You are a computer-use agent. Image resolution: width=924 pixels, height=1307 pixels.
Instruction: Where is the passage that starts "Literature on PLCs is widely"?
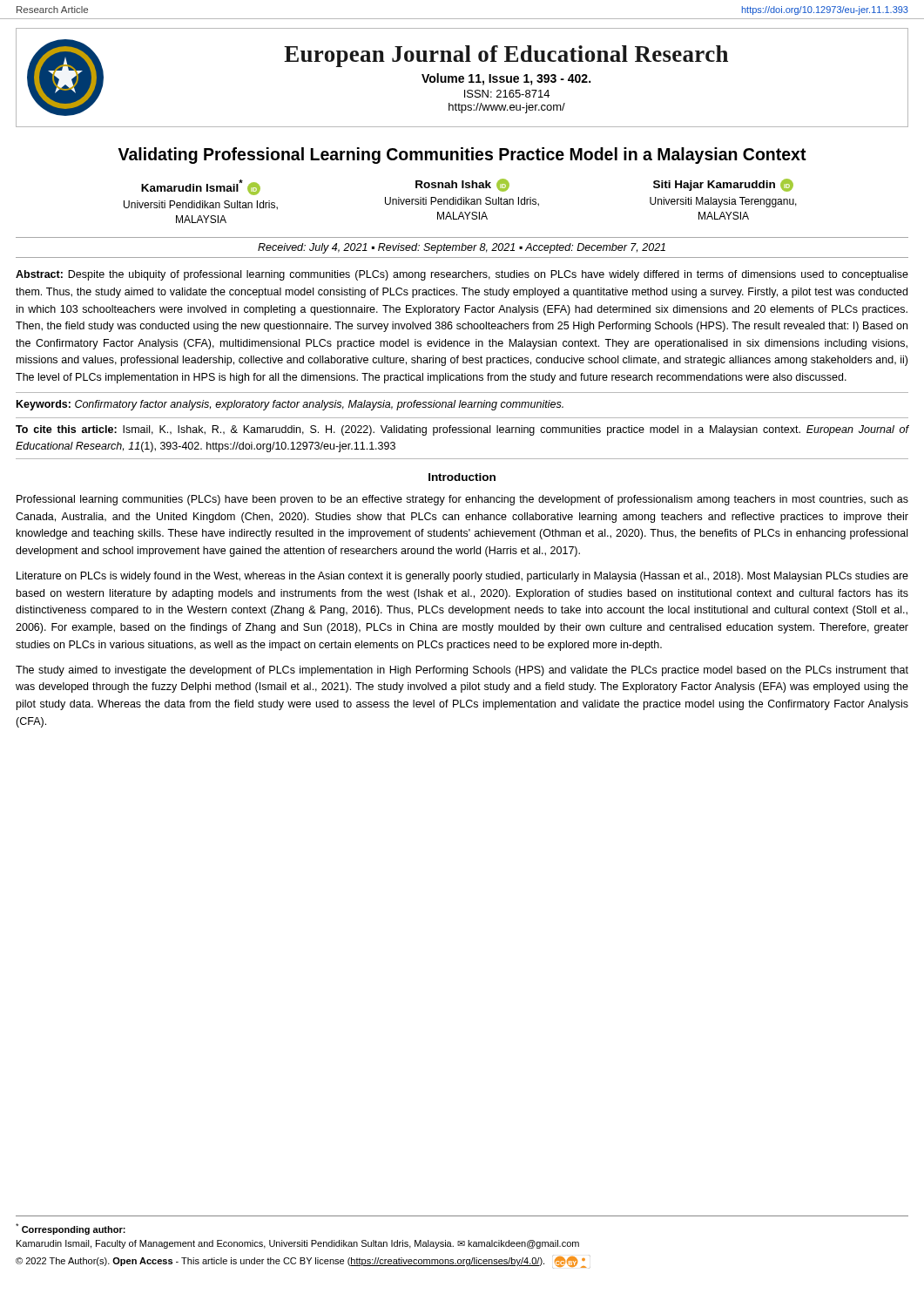click(462, 610)
